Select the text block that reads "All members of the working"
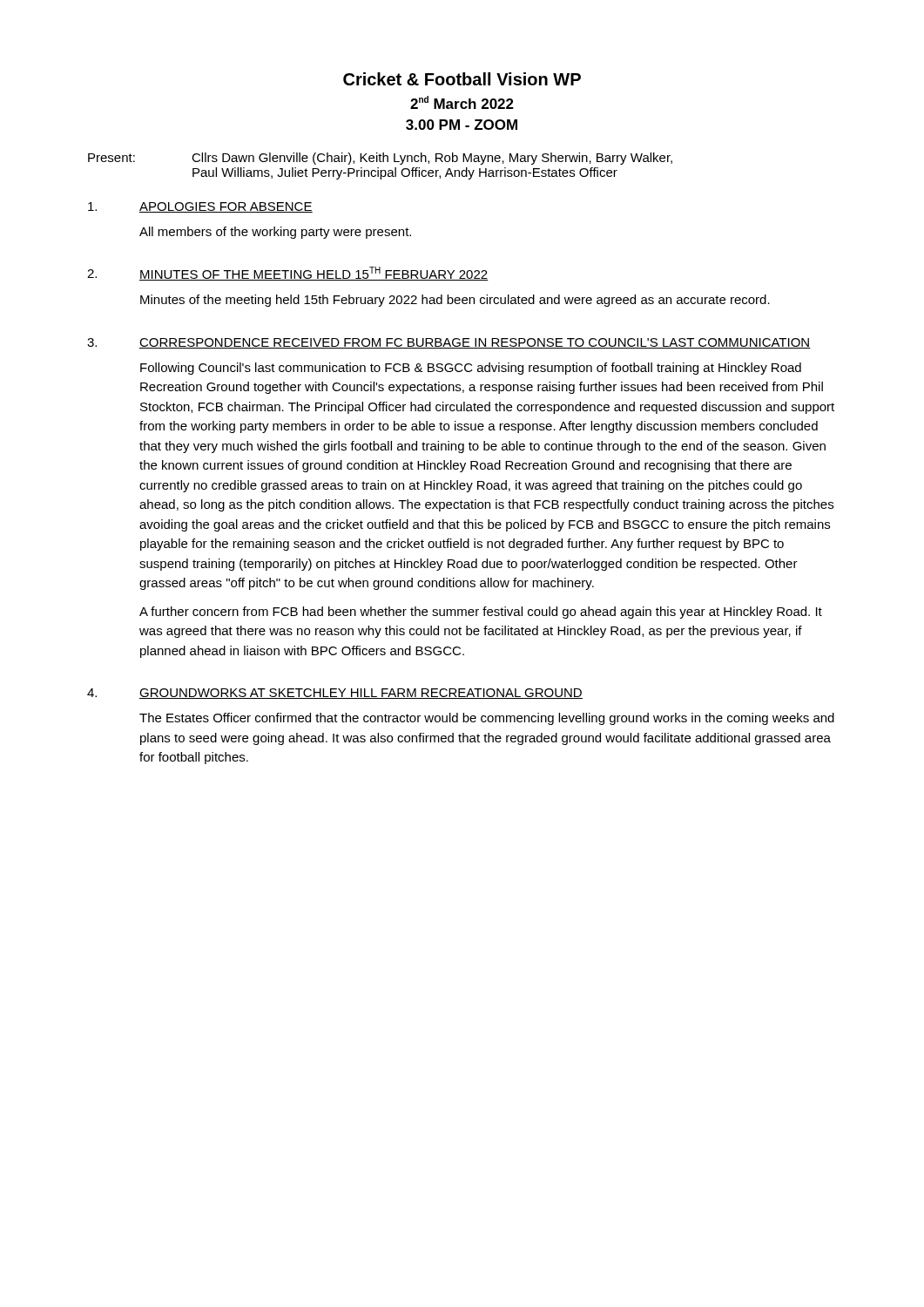Screen dimensions: 1307x924 coord(276,231)
